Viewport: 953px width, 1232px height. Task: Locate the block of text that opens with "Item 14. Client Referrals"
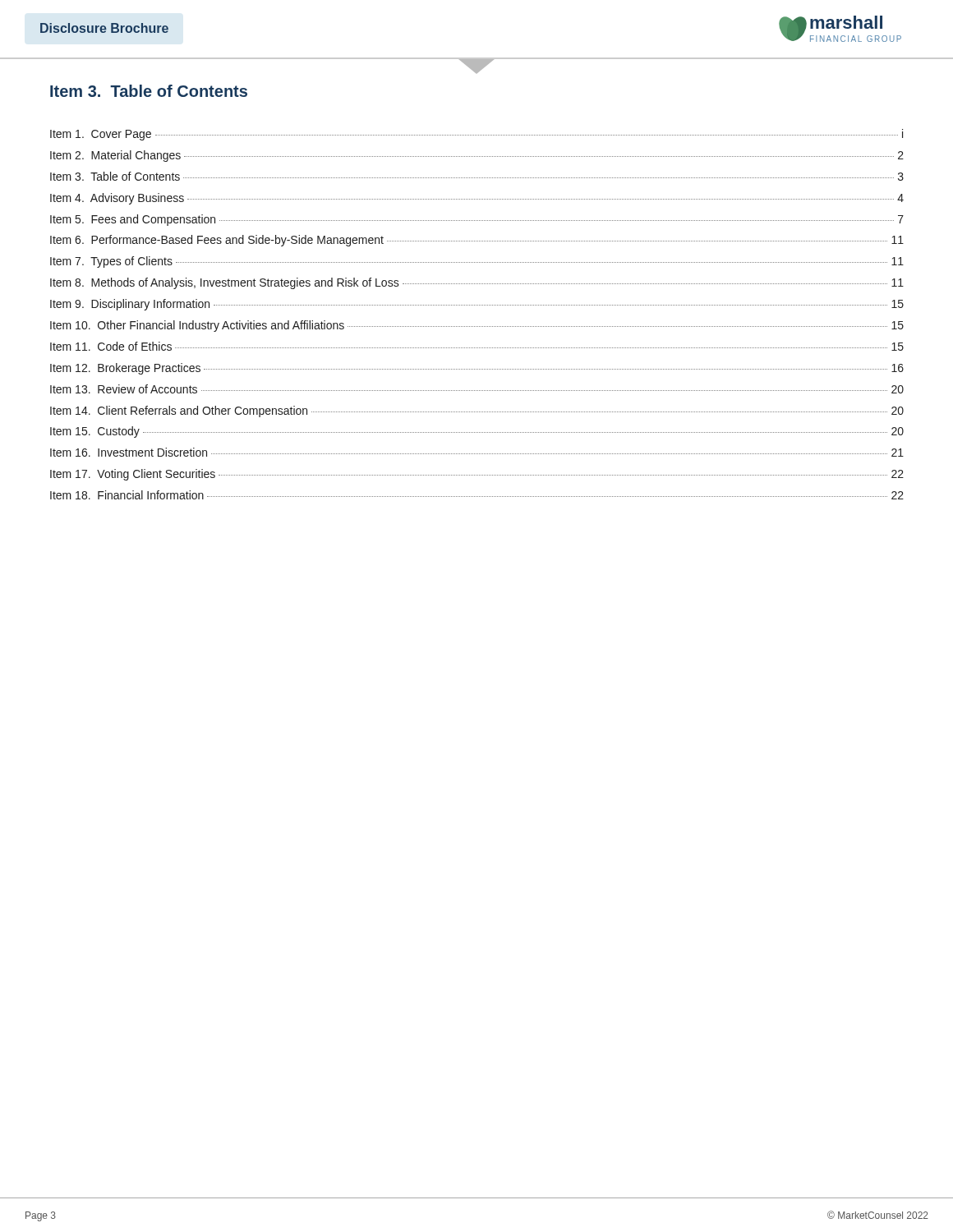coord(476,411)
